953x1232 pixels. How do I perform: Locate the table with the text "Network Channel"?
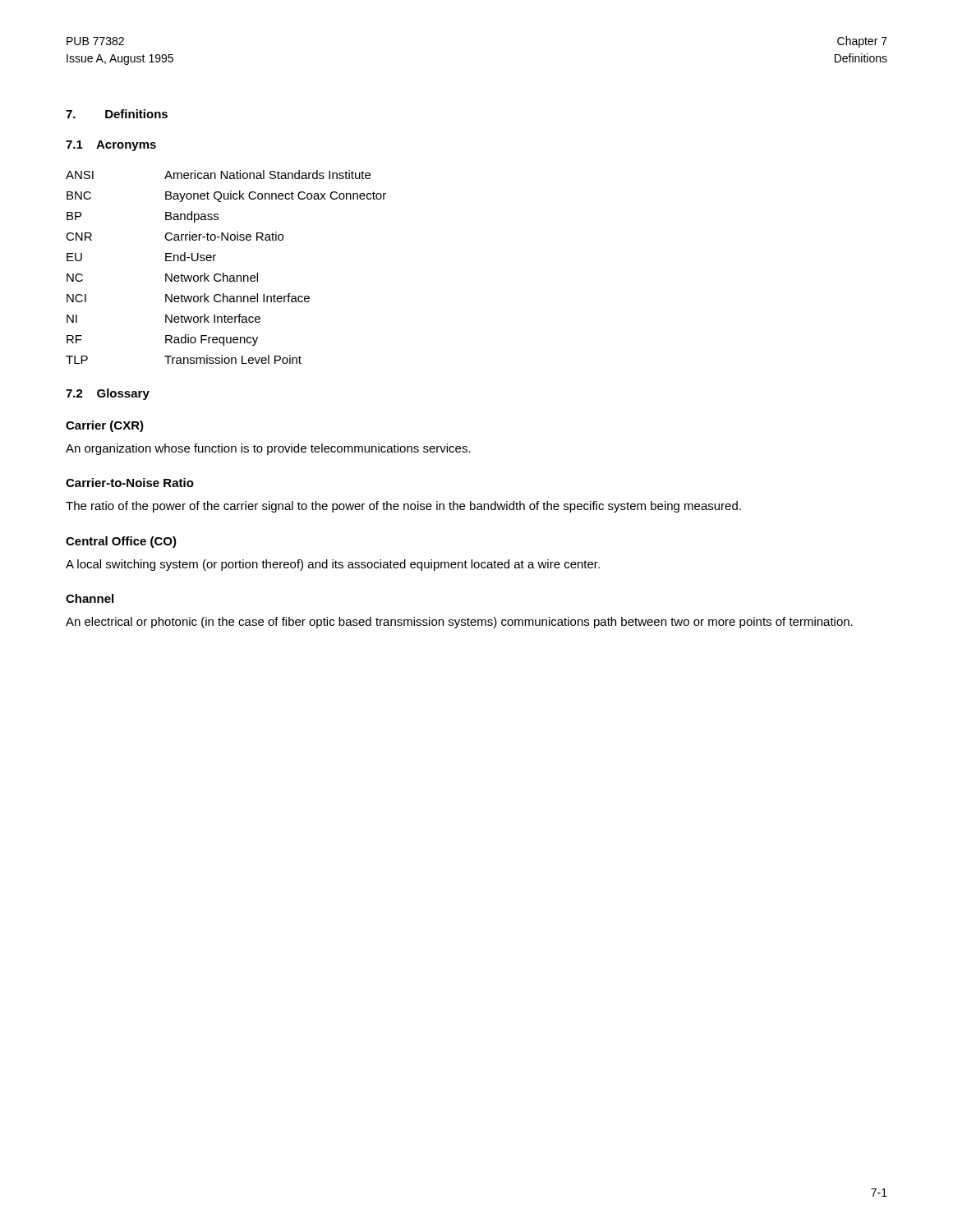pyautogui.click(x=476, y=267)
